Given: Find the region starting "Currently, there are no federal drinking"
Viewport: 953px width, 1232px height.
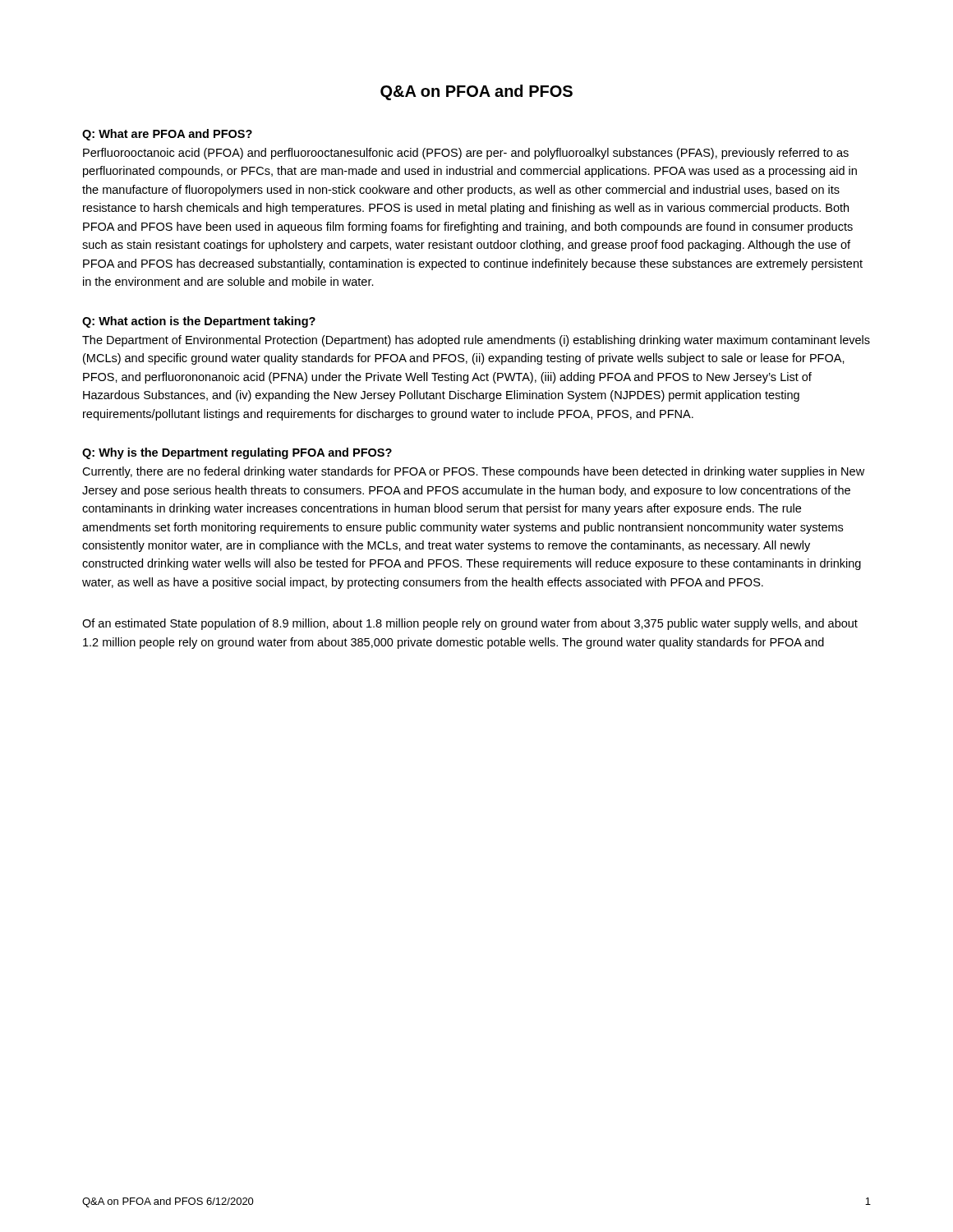Looking at the screenshot, I should click(473, 527).
